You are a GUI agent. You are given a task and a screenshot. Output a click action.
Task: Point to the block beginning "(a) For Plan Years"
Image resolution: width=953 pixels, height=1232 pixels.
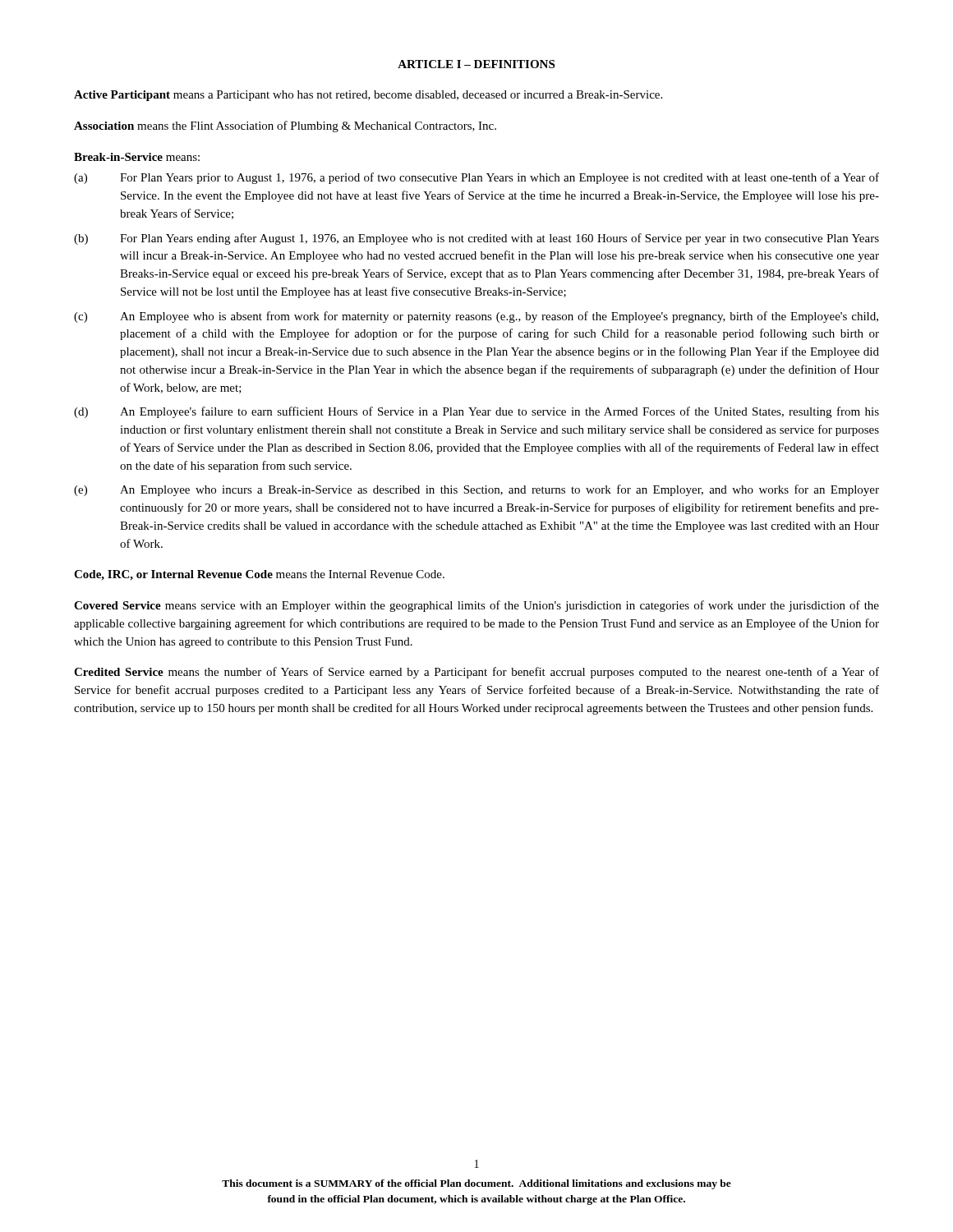point(476,196)
